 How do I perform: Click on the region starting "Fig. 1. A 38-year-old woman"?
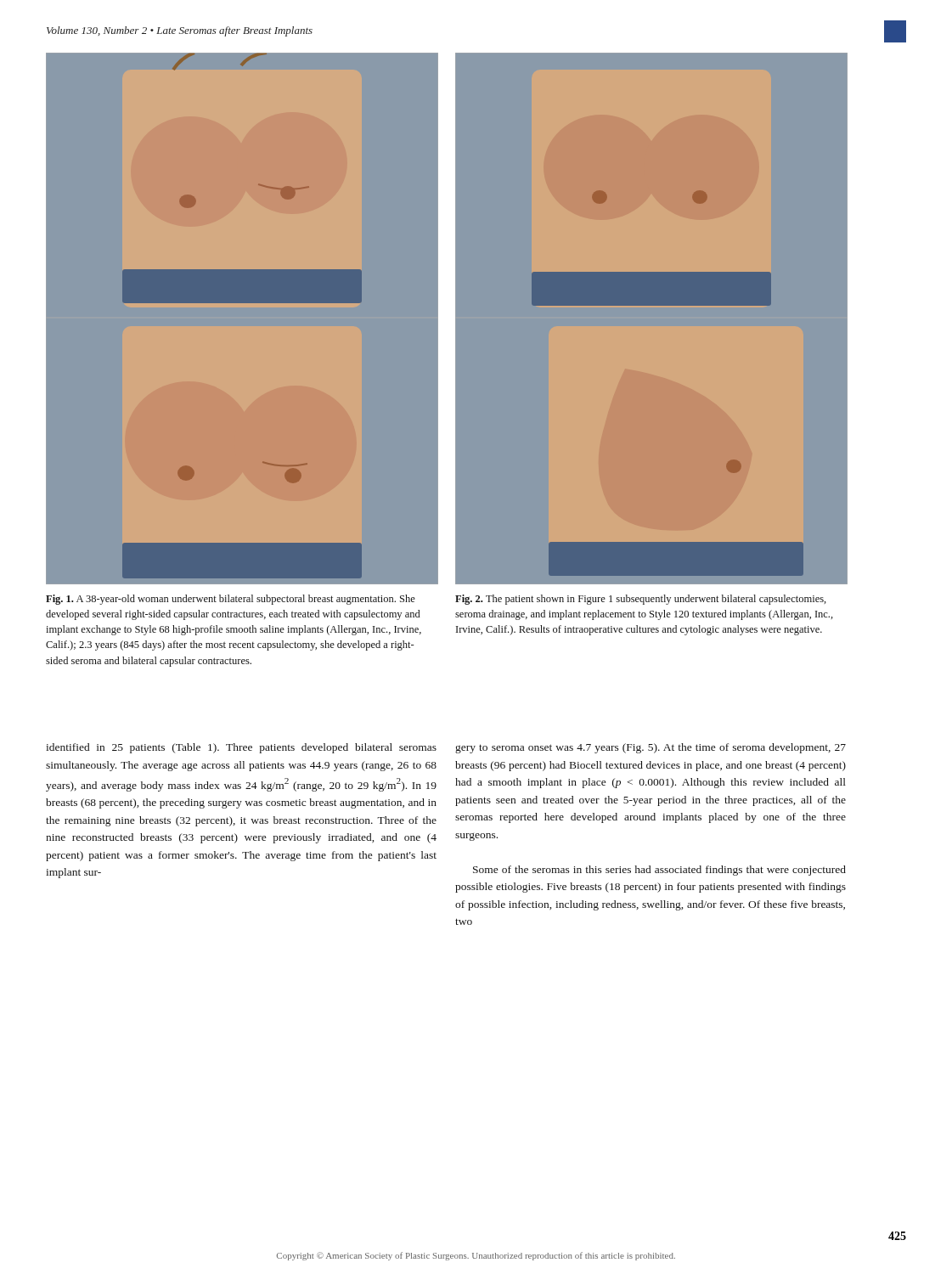click(234, 630)
